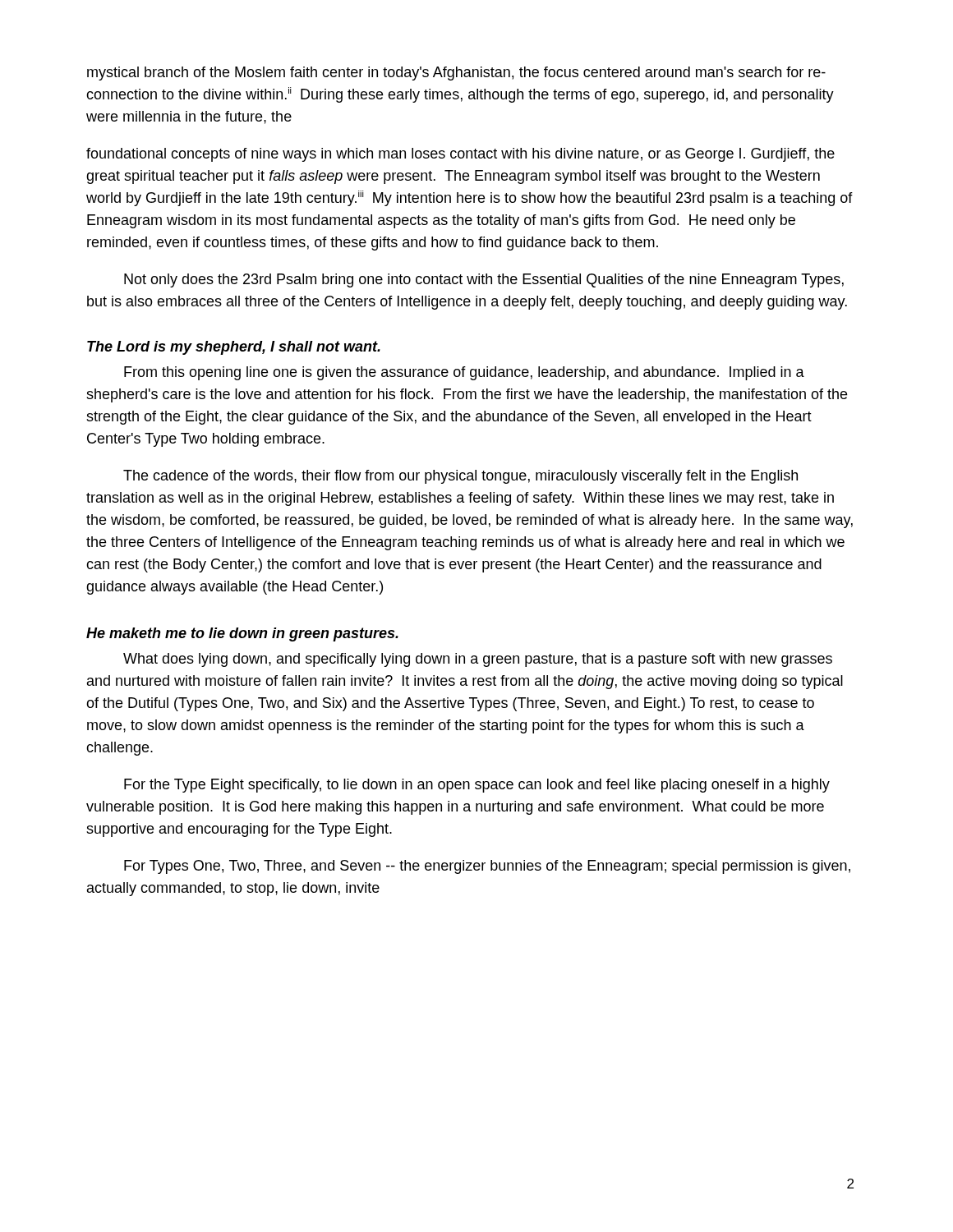Image resolution: width=953 pixels, height=1232 pixels.
Task: Locate the block of text that opens with "foundational concepts of nine ways in which man"
Action: coord(469,198)
